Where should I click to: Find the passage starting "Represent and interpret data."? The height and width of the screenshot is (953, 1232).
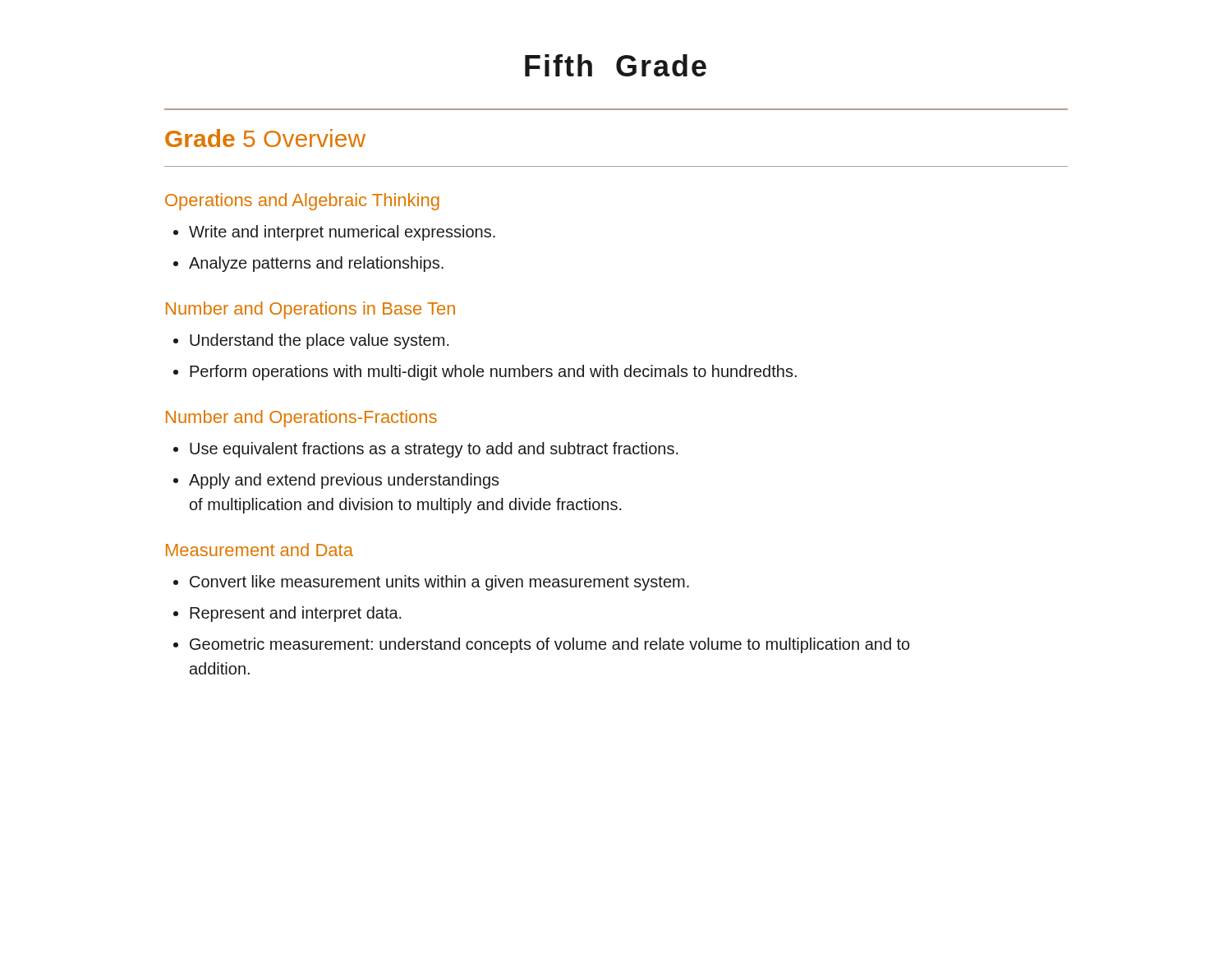point(296,613)
